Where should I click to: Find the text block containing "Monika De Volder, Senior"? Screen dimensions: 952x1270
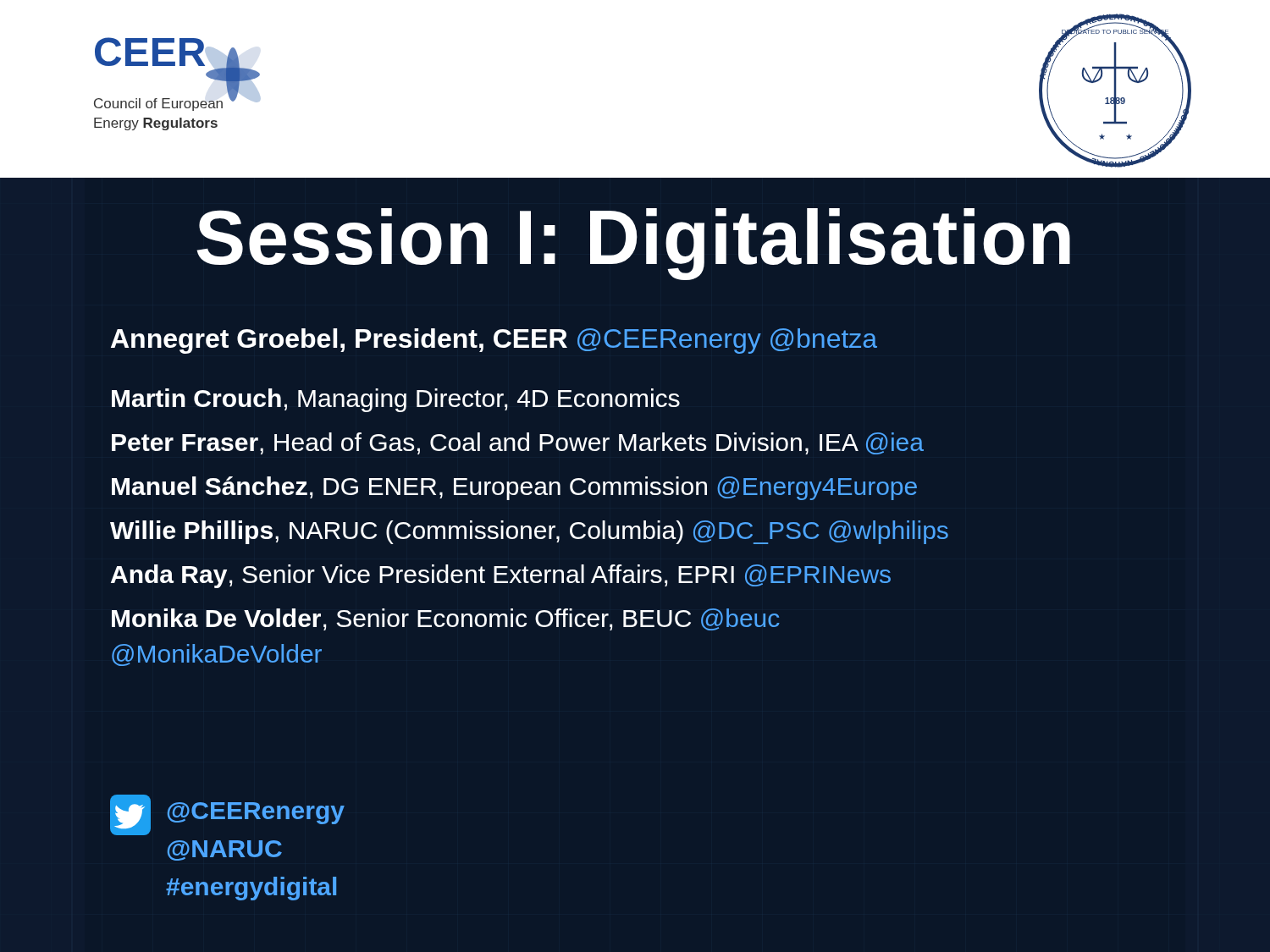445,636
